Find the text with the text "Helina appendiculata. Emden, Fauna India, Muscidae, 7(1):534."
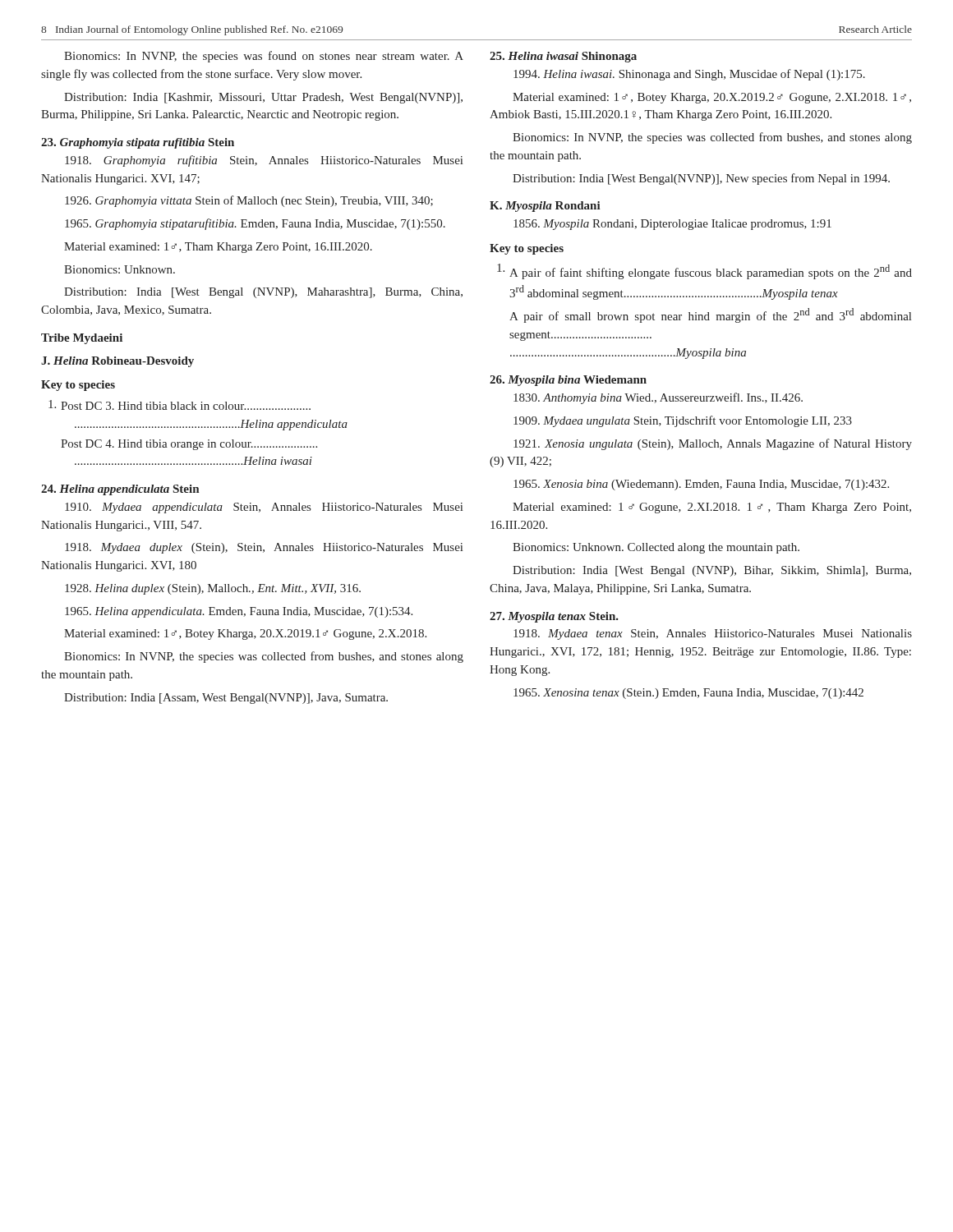The width and height of the screenshot is (953, 1232). coord(252,611)
